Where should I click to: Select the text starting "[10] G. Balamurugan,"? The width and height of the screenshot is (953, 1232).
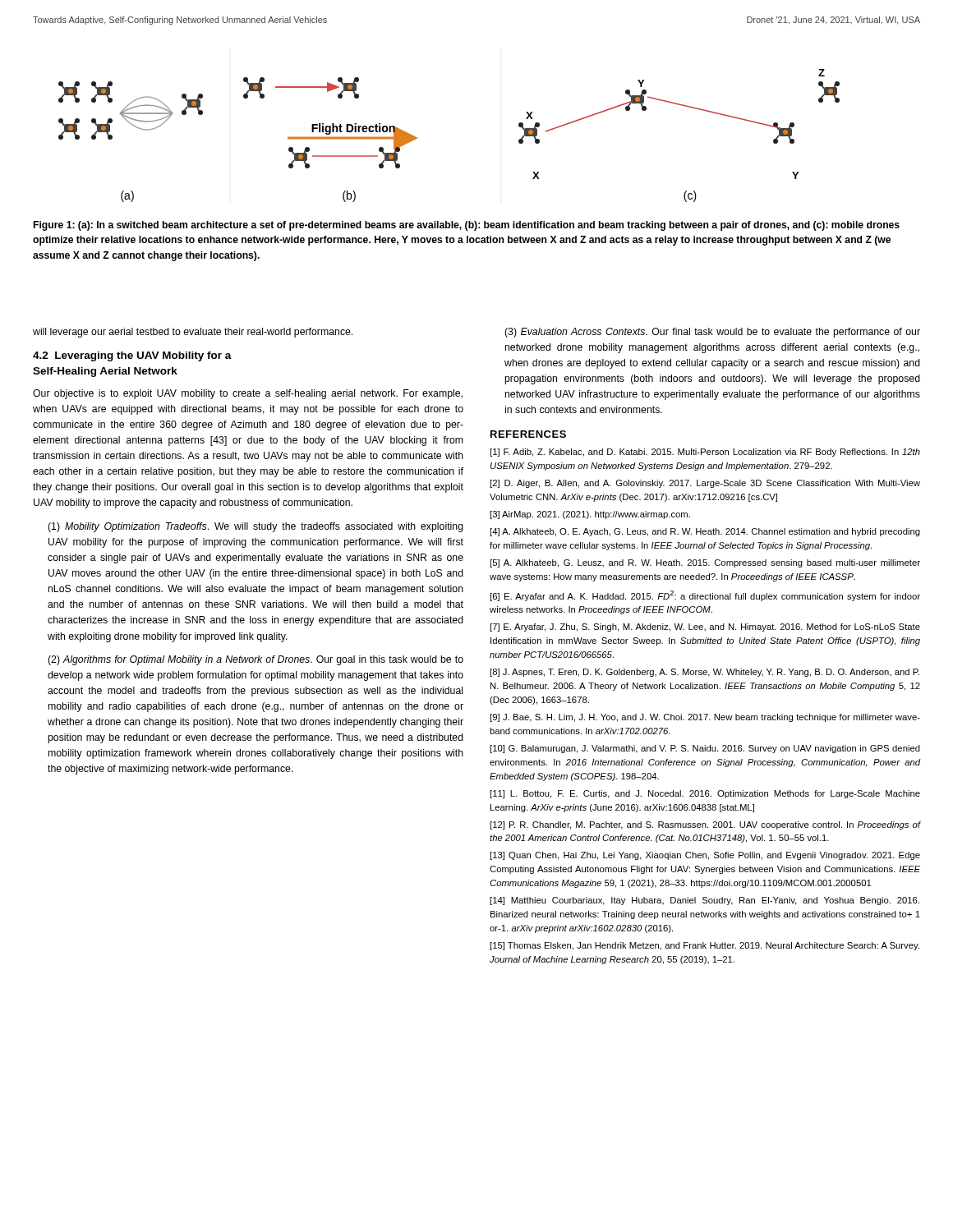705,762
